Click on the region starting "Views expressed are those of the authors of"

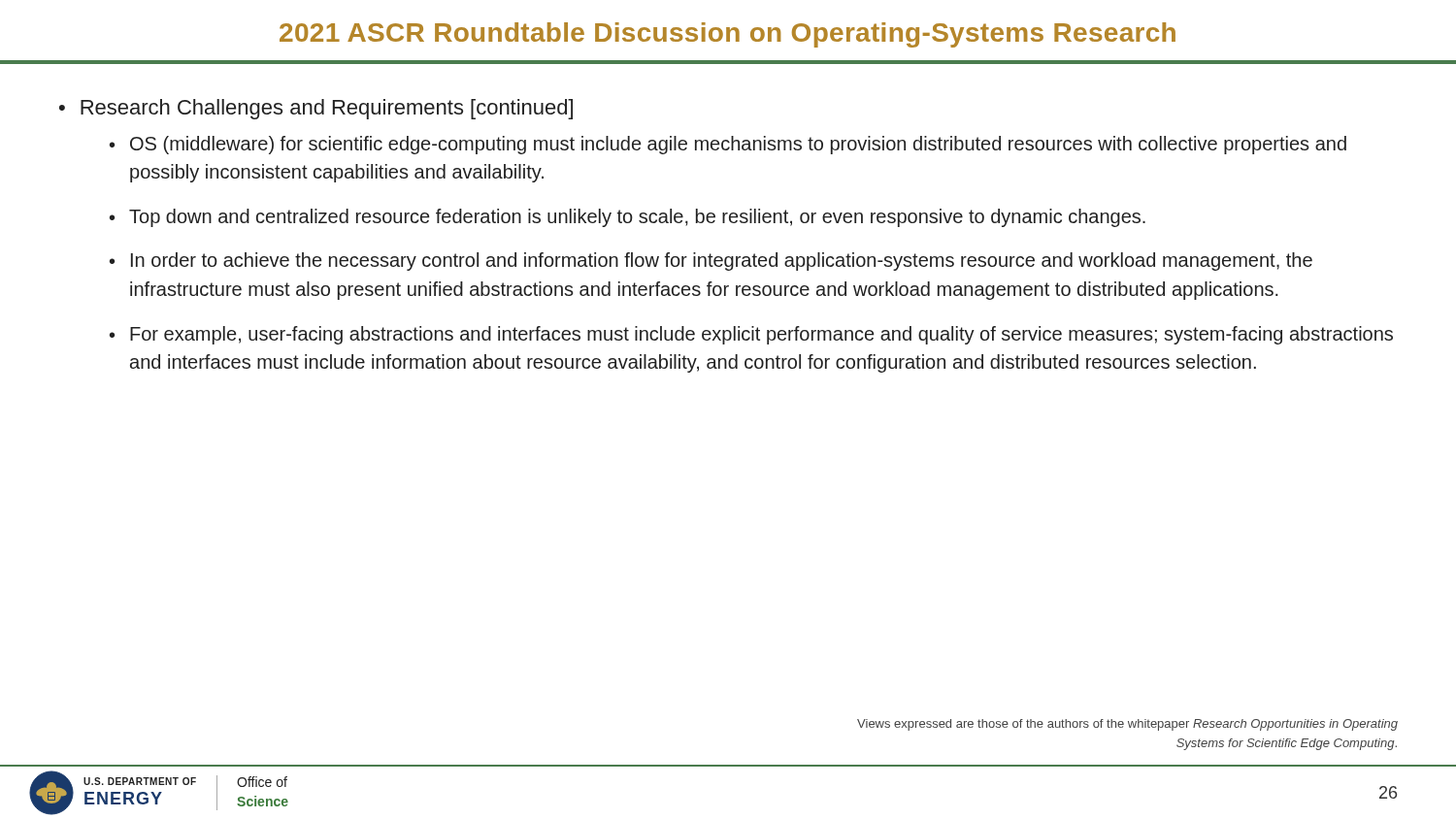pyautogui.click(x=1127, y=733)
